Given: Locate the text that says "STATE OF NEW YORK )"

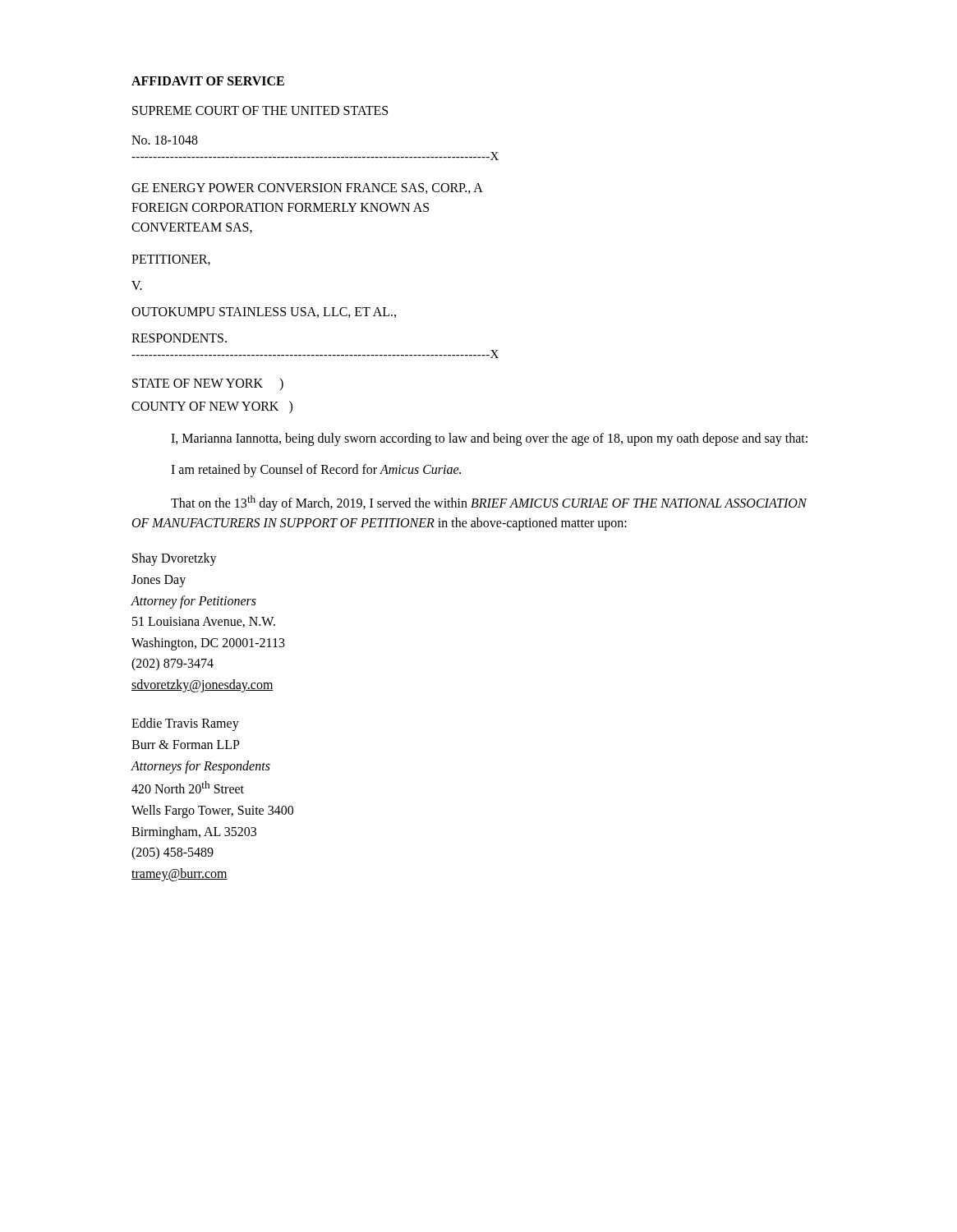Looking at the screenshot, I should pyautogui.click(x=208, y=383).
